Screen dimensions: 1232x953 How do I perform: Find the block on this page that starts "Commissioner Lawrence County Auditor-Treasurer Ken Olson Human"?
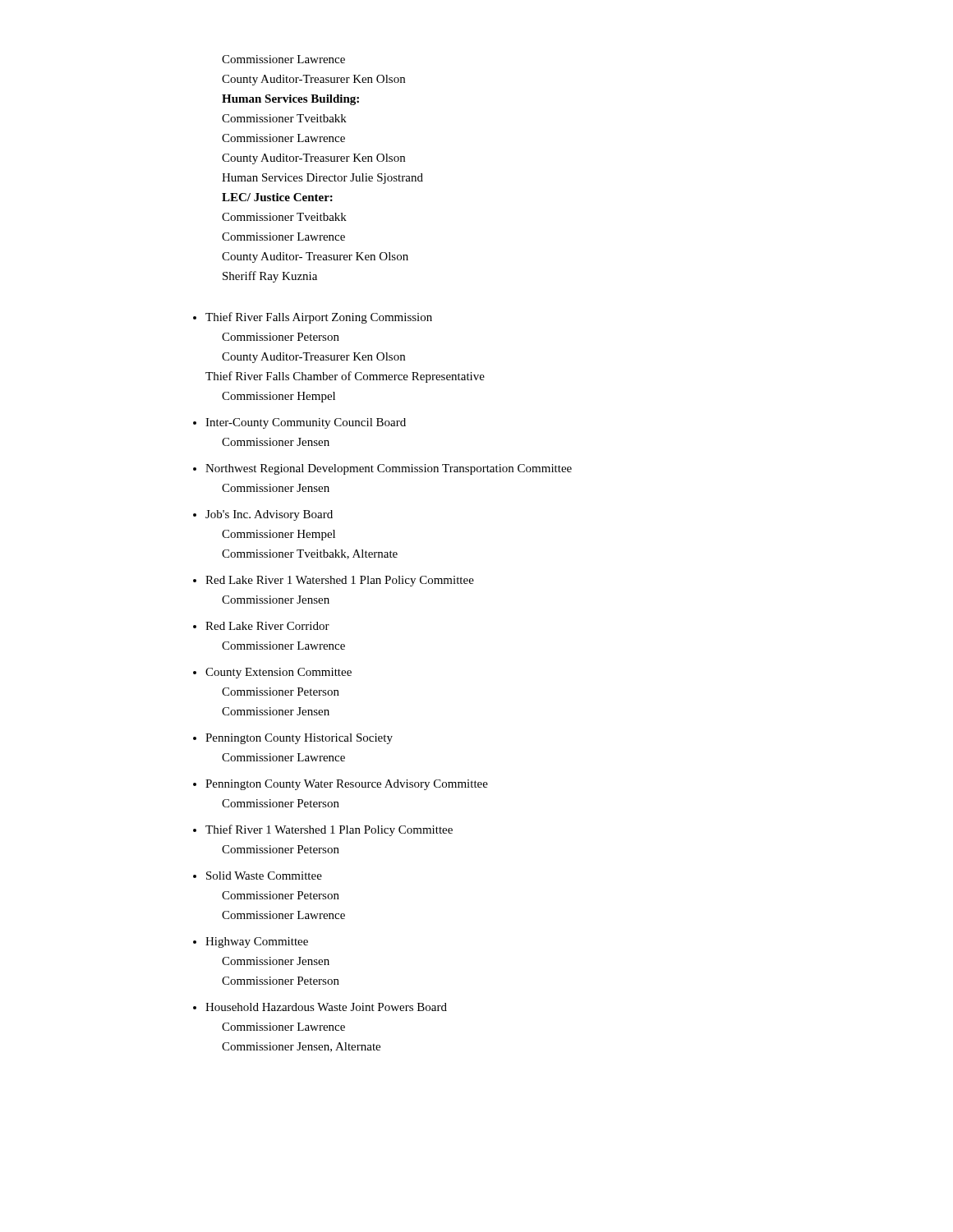click(x=322, y=168)
